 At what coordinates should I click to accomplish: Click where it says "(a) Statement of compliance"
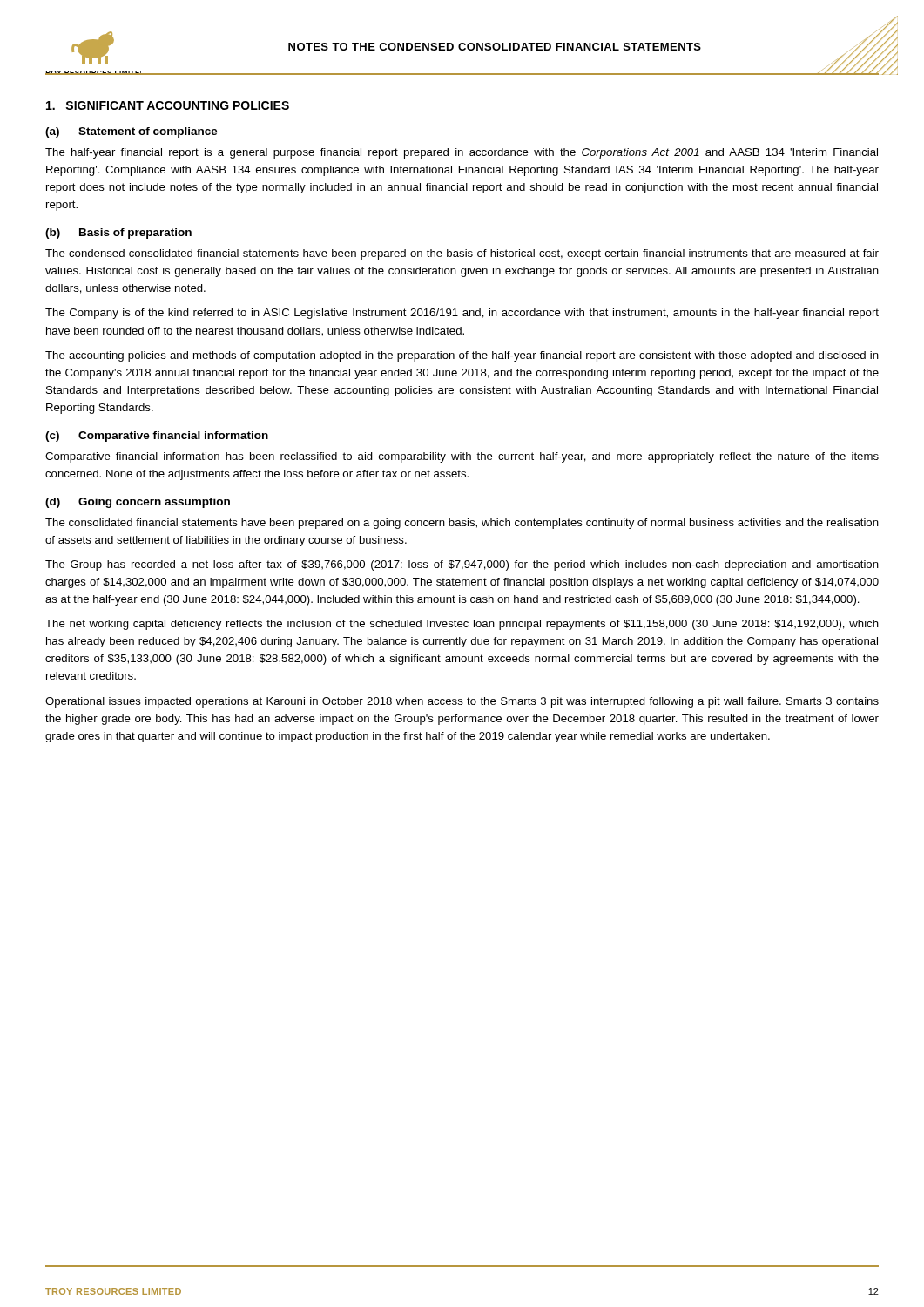[x=131, y=131]
